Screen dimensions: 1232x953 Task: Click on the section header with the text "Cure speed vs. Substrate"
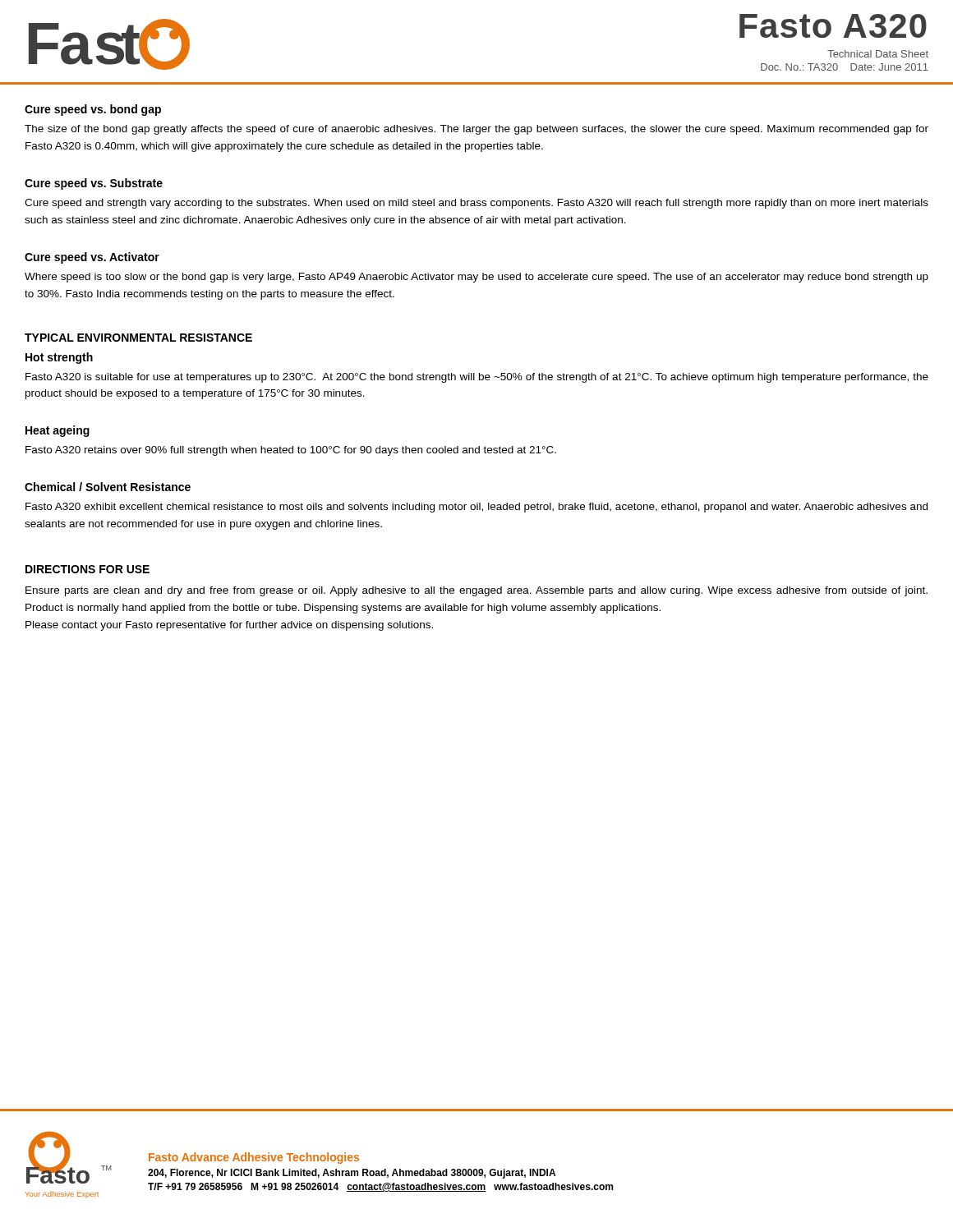(x=94, y=183)
